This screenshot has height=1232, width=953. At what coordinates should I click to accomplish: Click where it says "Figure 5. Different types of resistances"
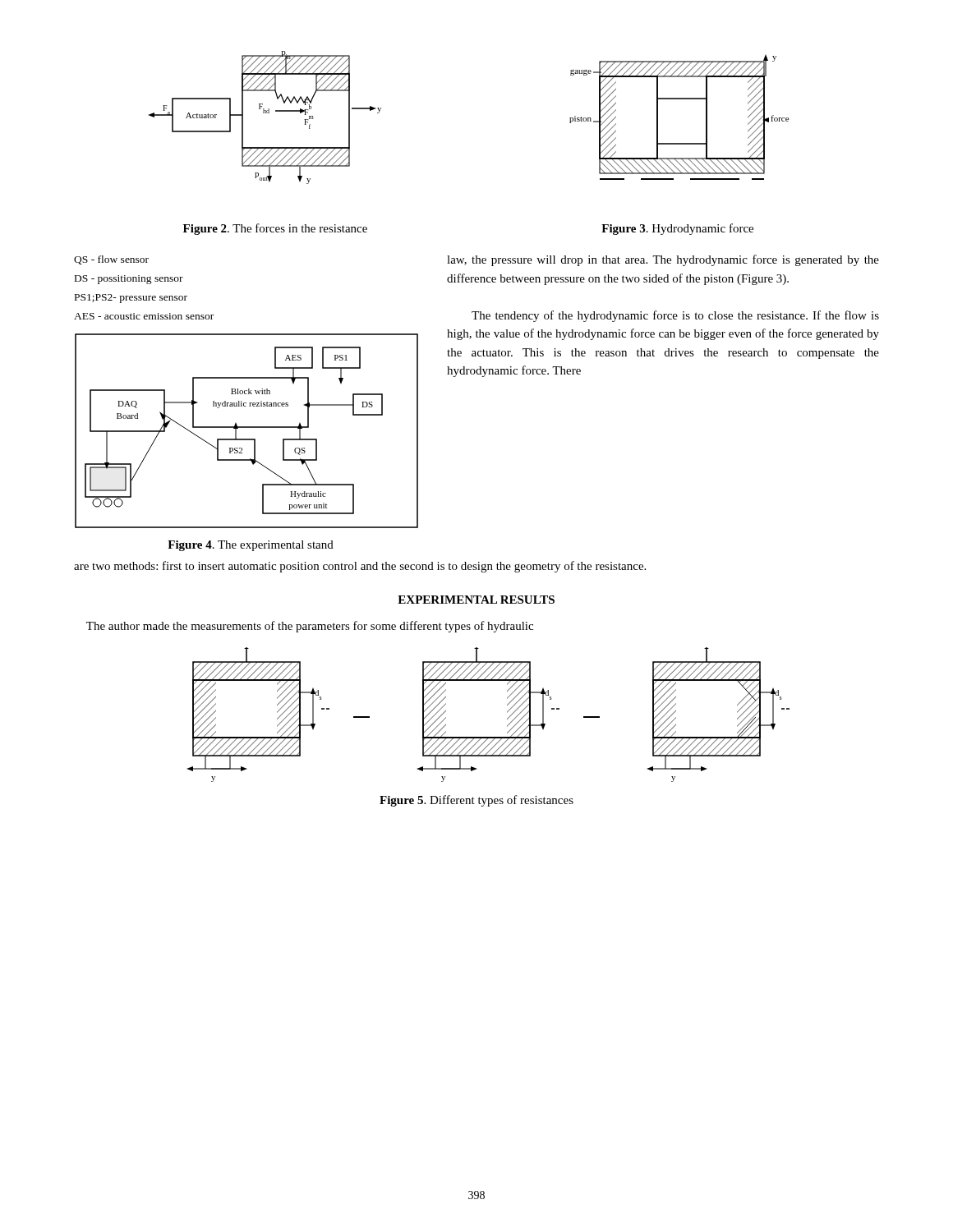coord(476,800)
